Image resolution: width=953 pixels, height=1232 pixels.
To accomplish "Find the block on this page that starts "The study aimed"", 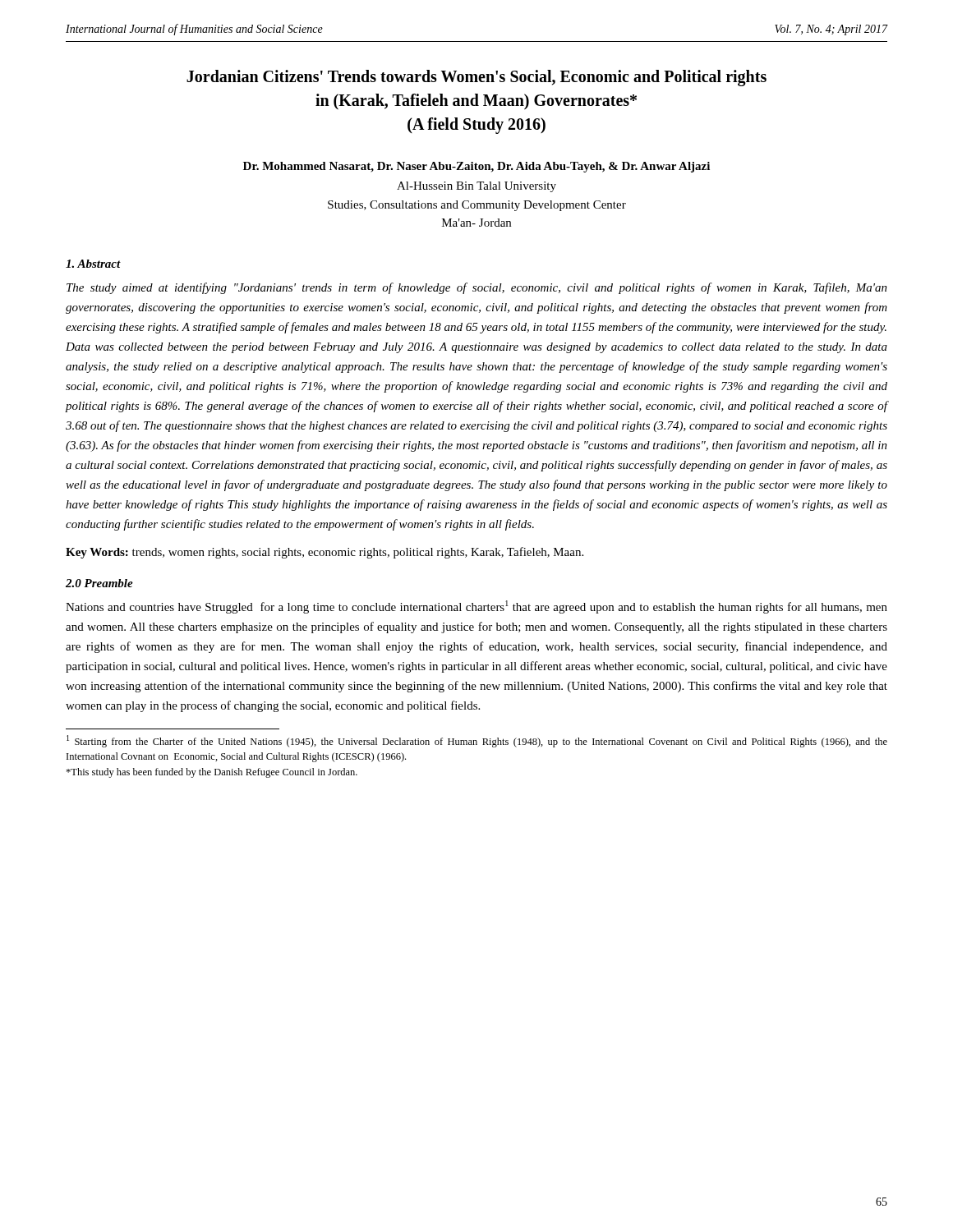I will pyautogui.click(x=476, y=405).
